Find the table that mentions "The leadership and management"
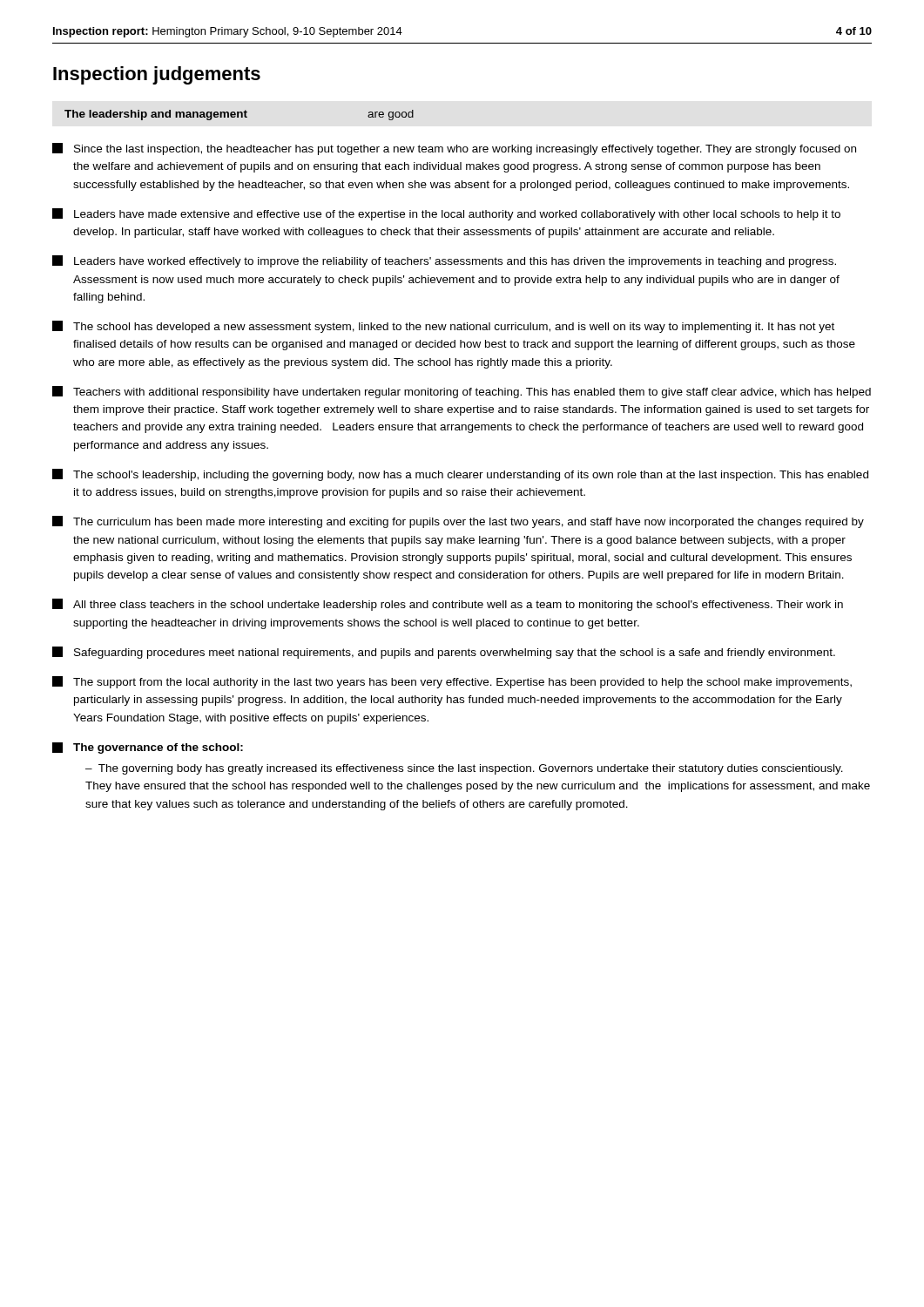The width and height of the screenshot is (924, 1307). pos(462,114)
